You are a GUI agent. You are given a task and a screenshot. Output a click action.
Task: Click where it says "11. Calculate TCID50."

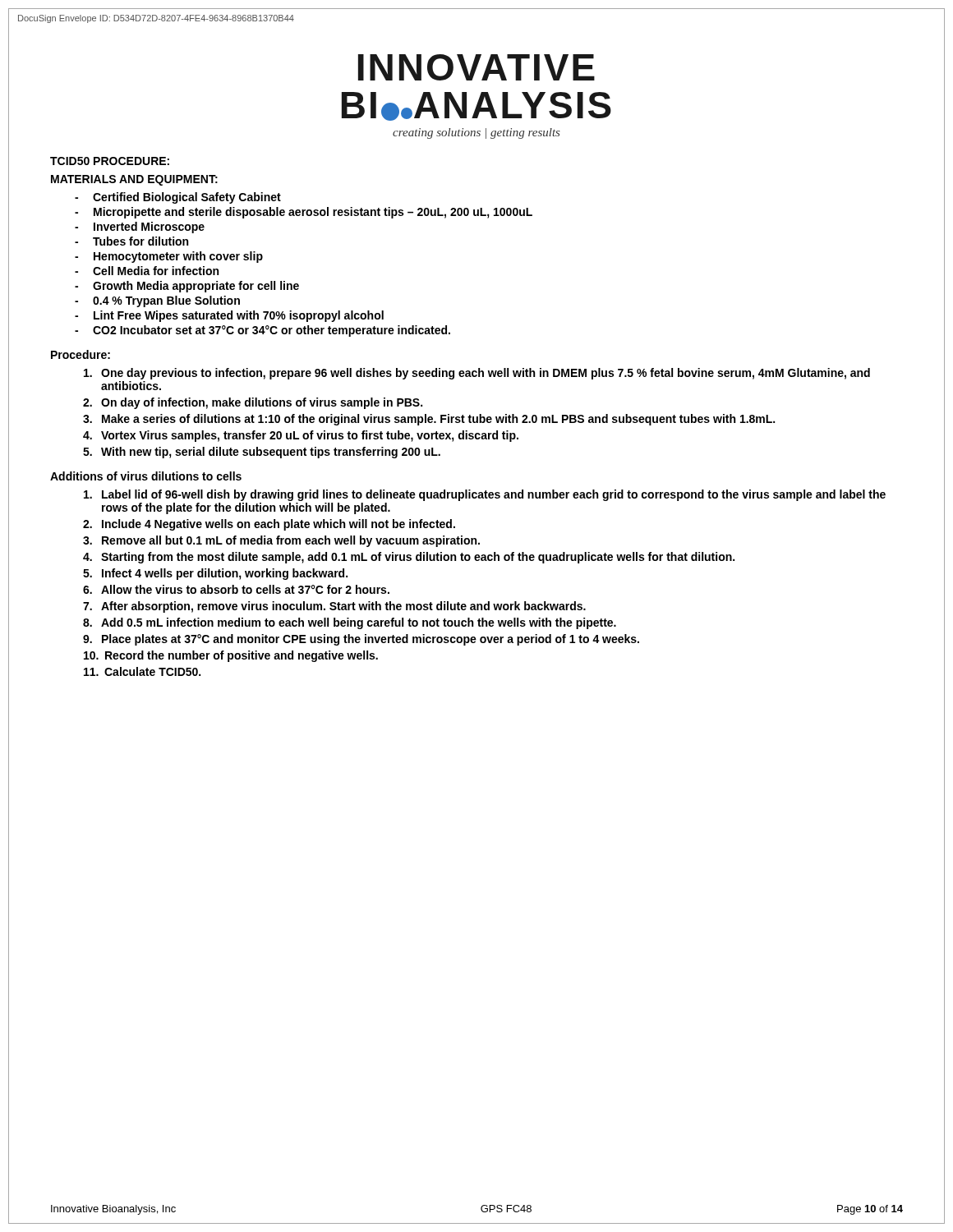coord(142,672)
